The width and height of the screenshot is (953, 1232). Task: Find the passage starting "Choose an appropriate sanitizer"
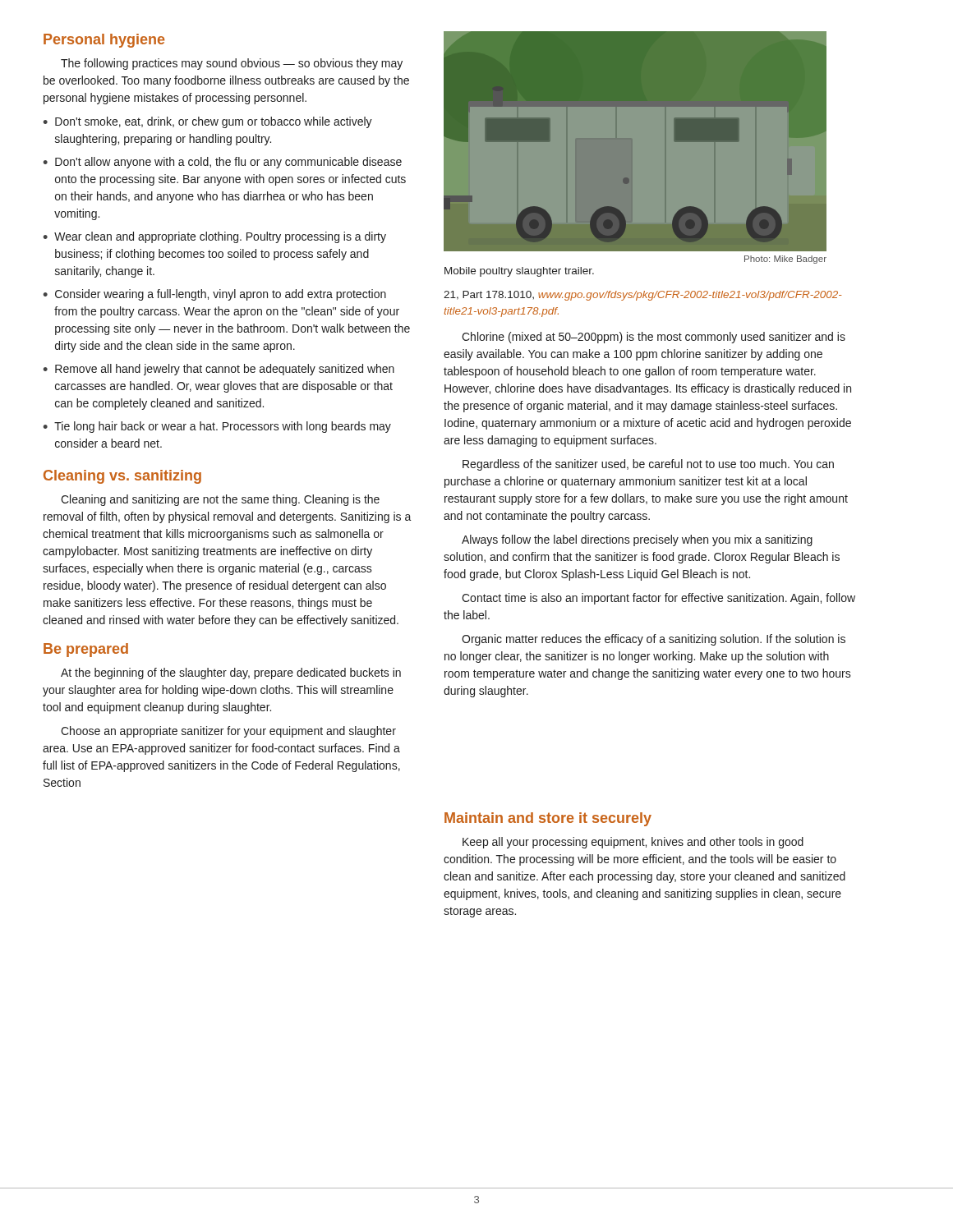tap(222, 757)
